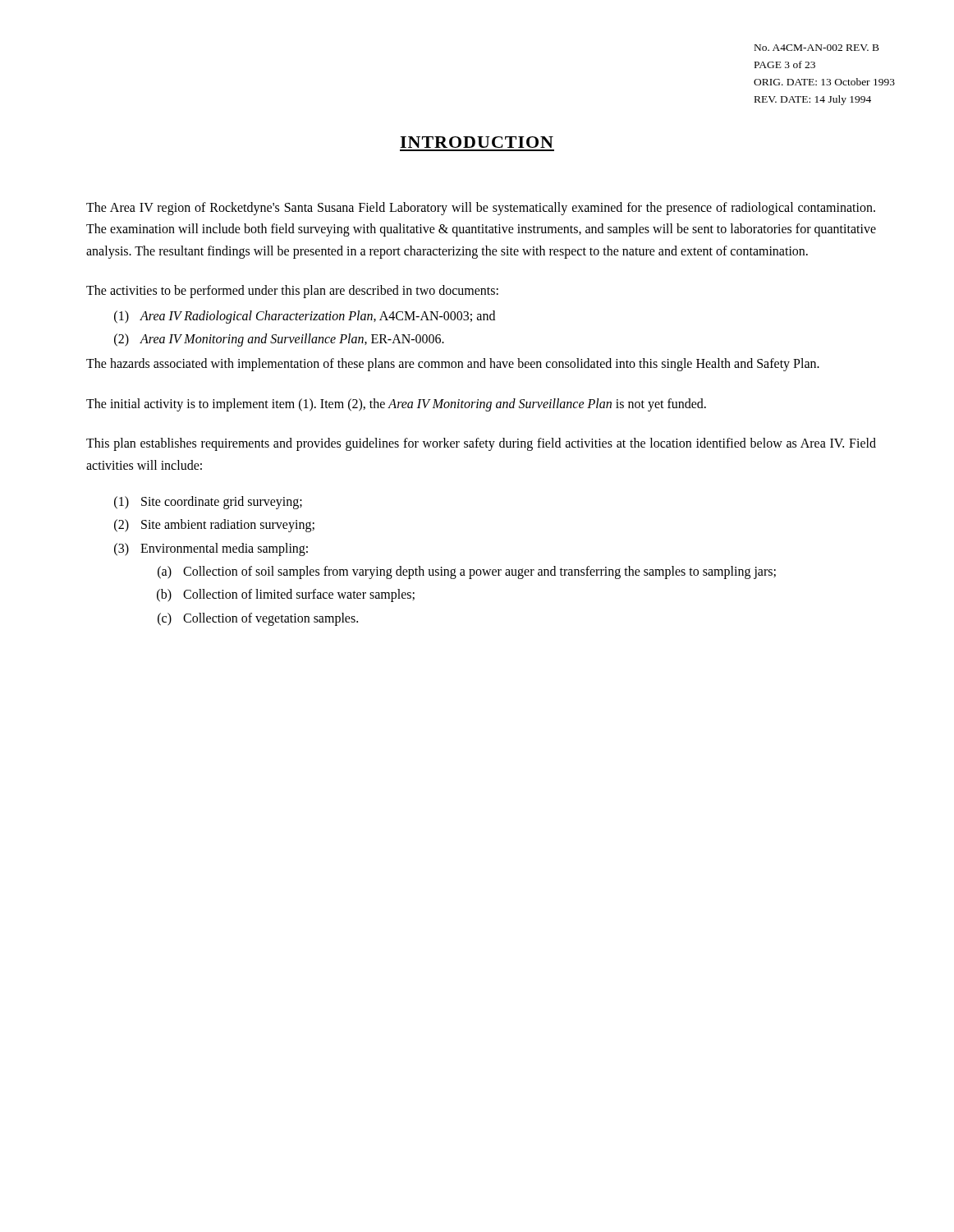
Task: Click on the text block starting "The Area IV"
Action: 481,229
